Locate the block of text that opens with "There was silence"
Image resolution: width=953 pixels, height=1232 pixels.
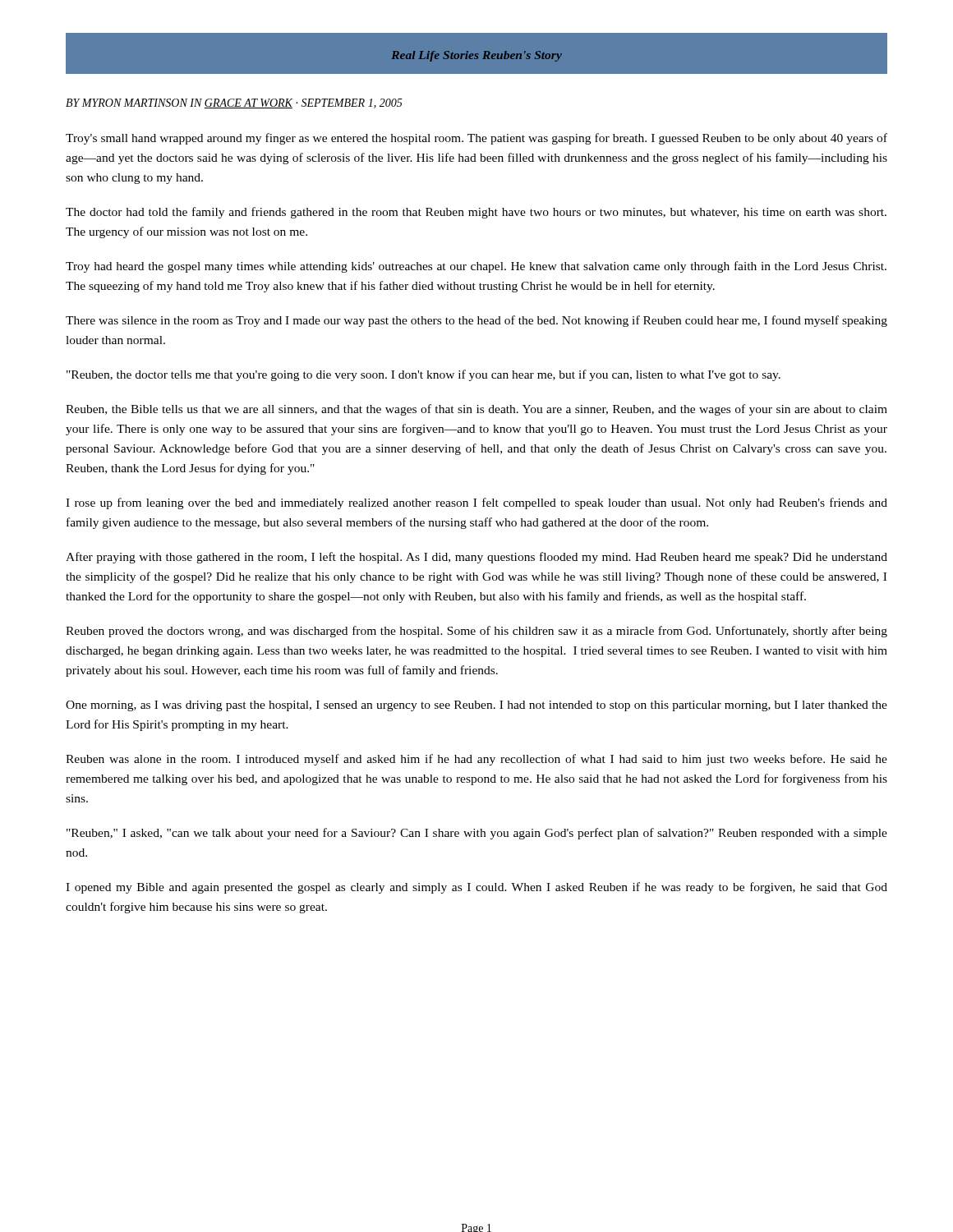[x=476, y=330]
